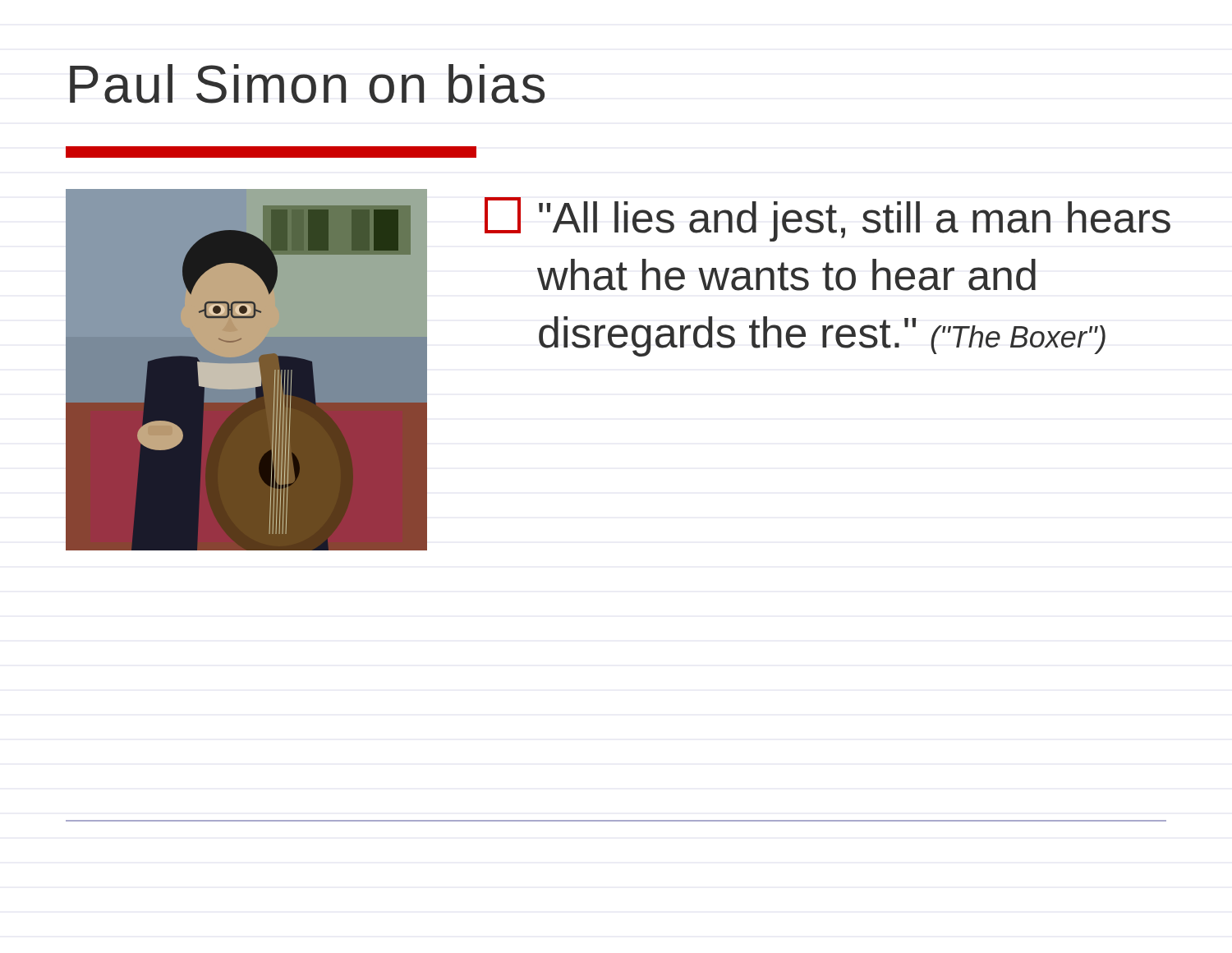Find the photo

click(246, 370)
